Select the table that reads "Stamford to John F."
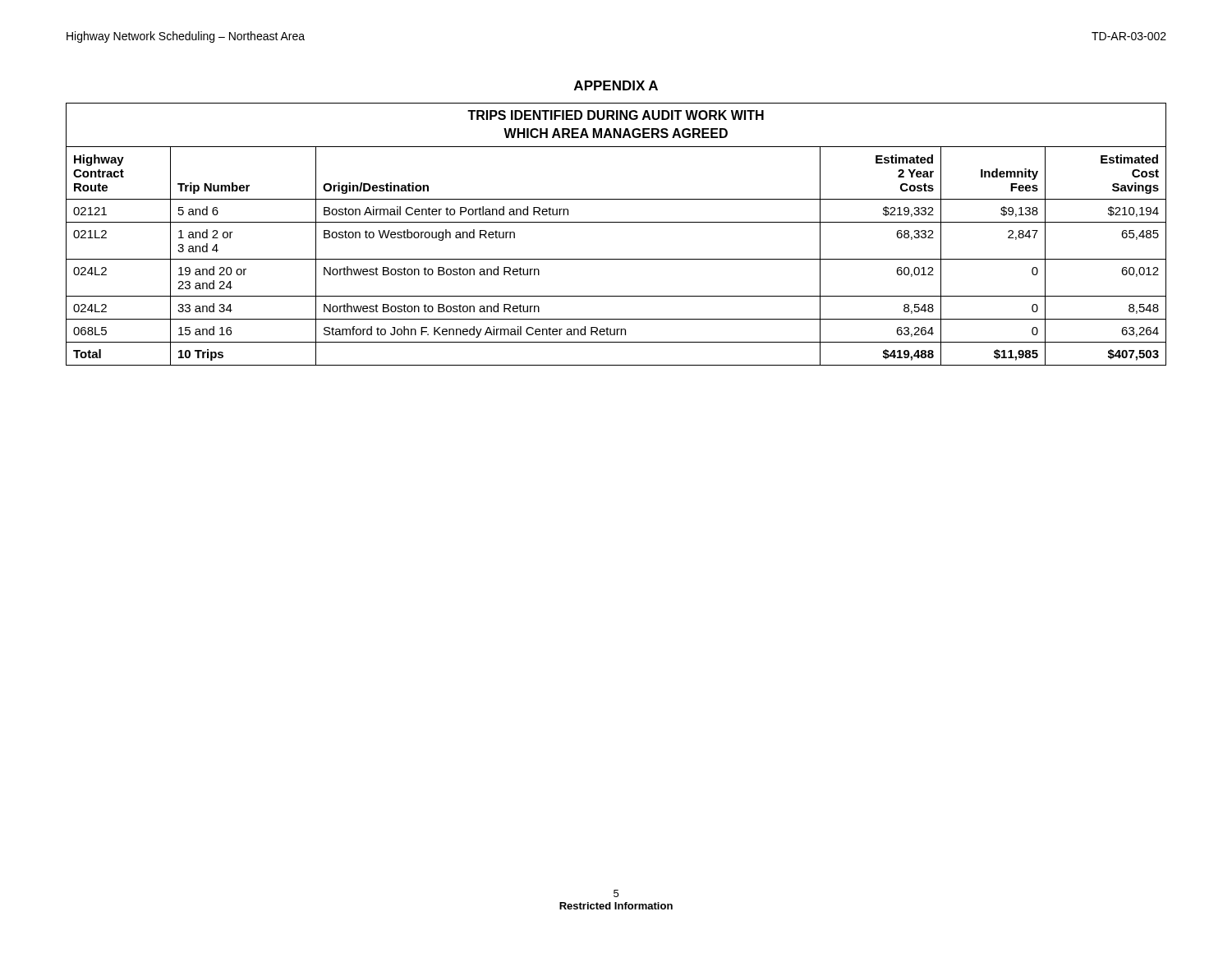This screenshot has width=1232, height=953. click(616, 234)
